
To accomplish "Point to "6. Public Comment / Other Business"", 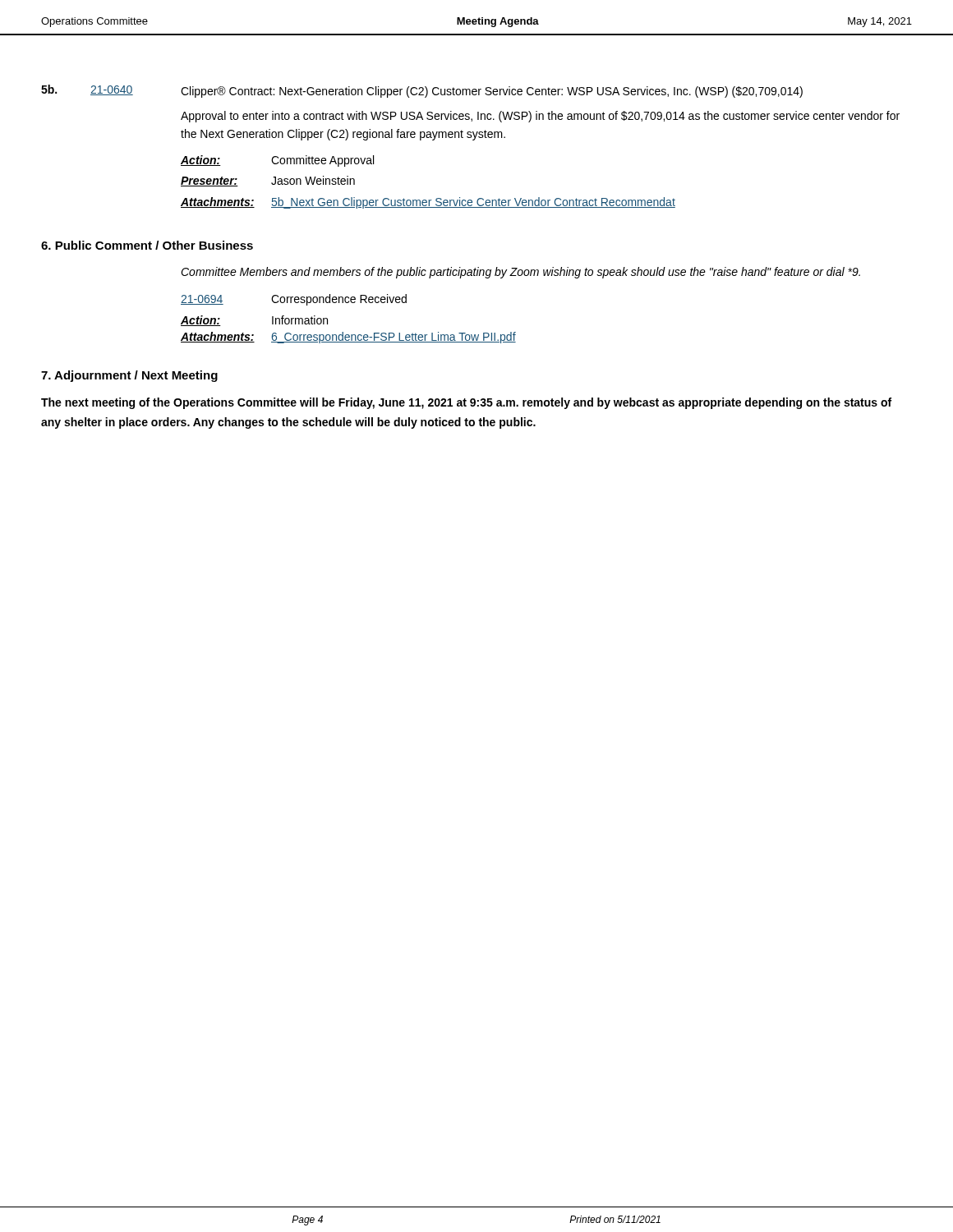I will coord(147,245).
